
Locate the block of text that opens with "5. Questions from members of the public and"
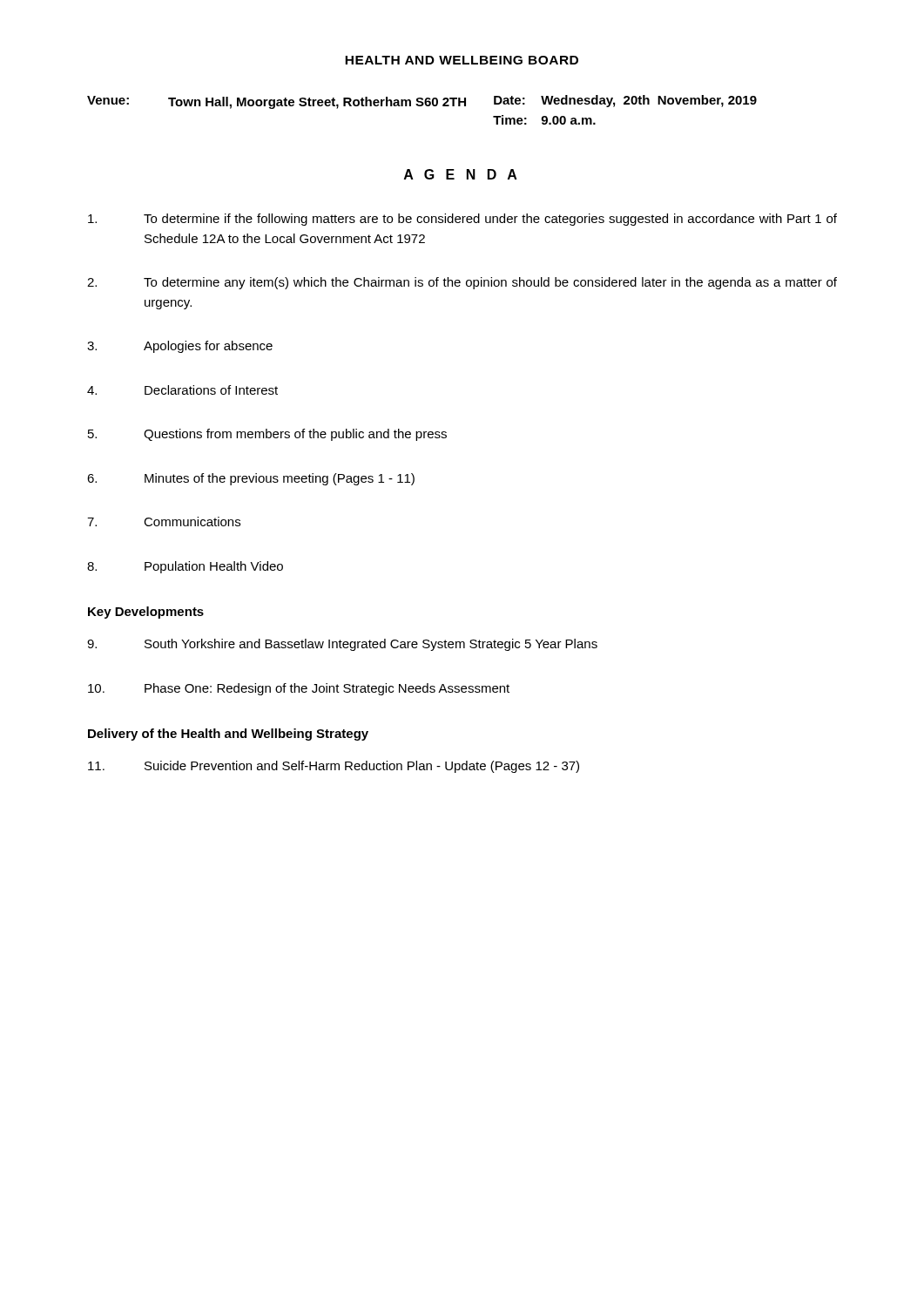tap(267, 435)
